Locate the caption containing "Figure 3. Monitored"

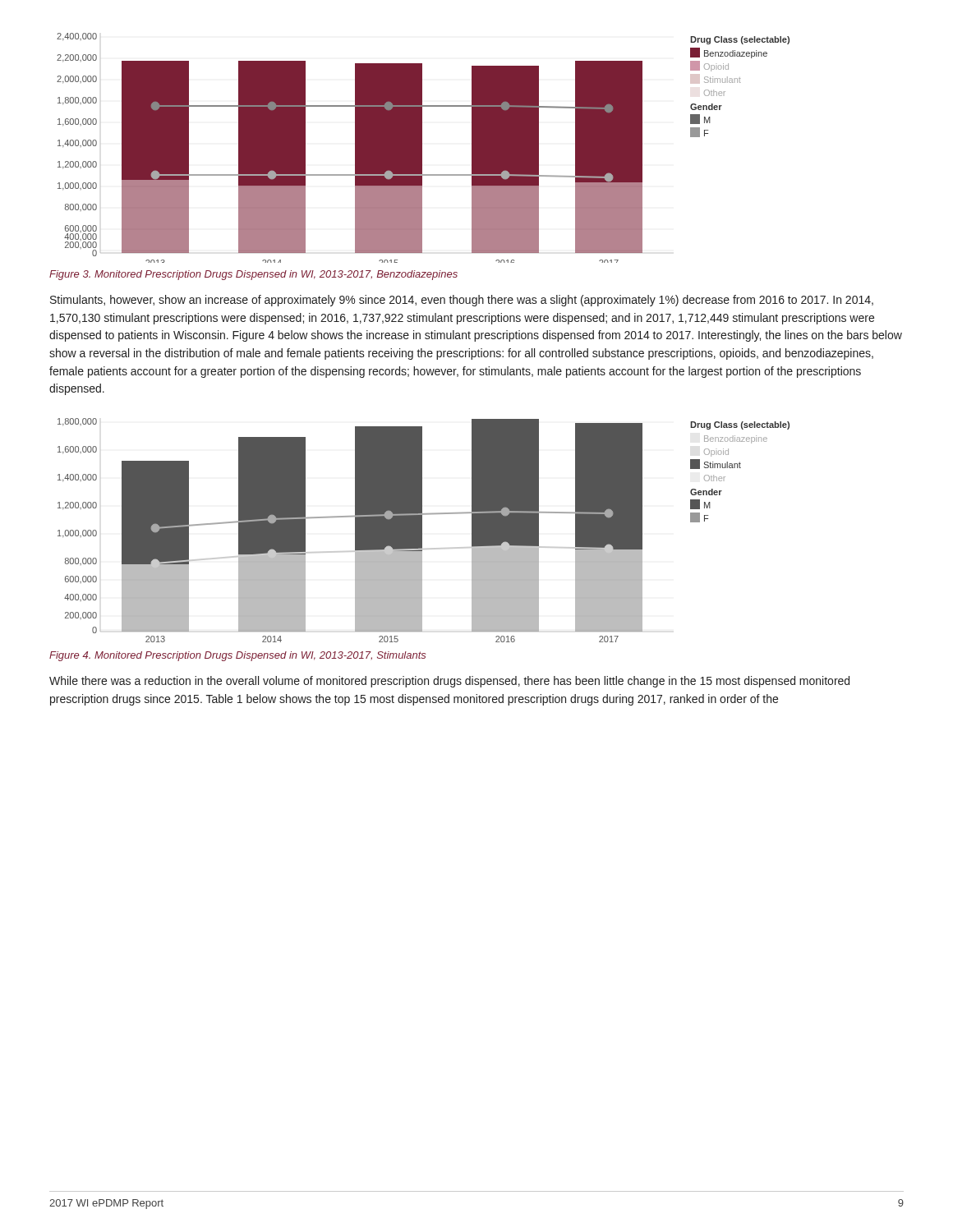tap(253, 274)
